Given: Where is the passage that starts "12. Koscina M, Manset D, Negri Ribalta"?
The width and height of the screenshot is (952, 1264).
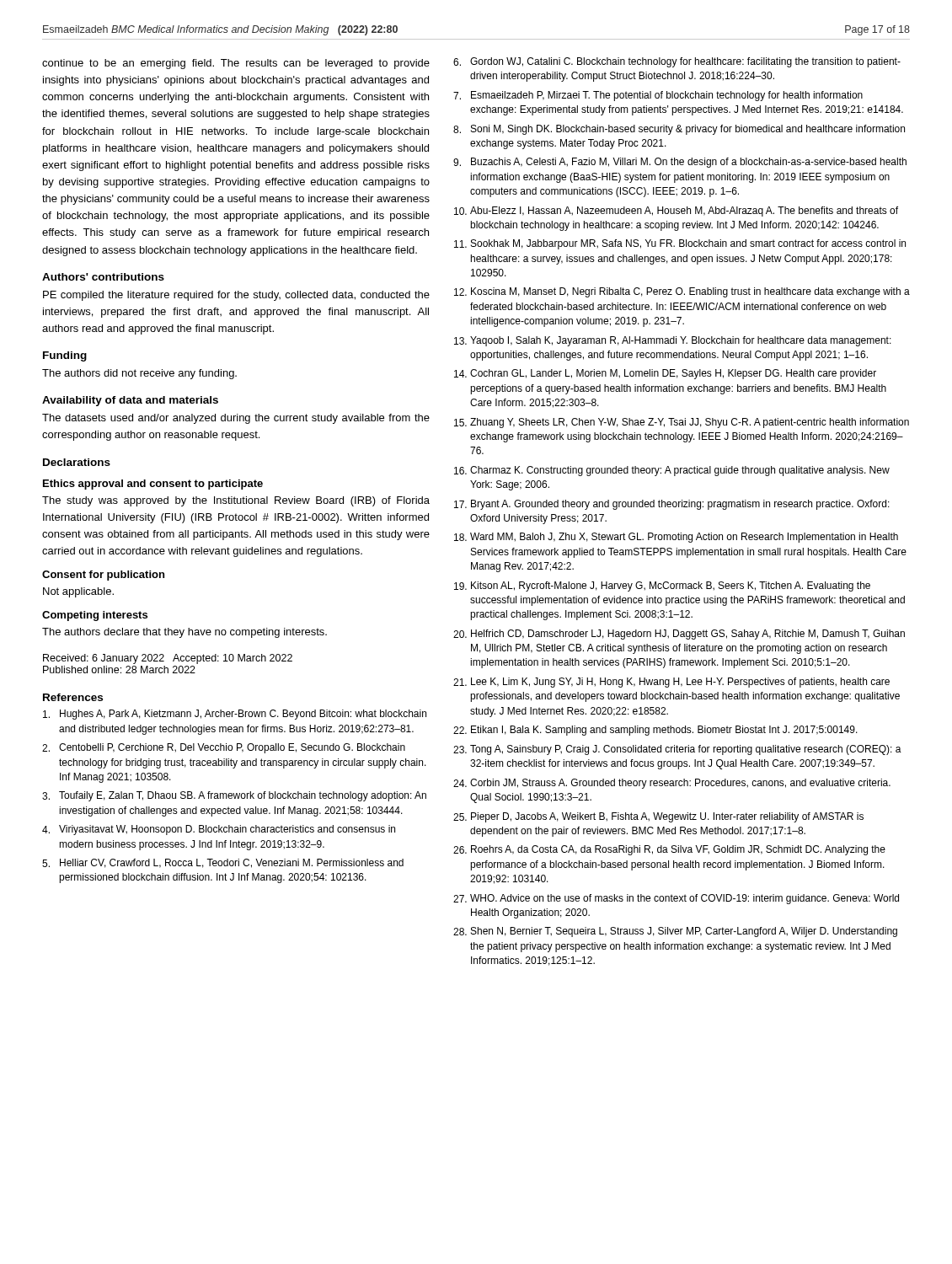Looking at the screenshot, I should pos(682,307).
